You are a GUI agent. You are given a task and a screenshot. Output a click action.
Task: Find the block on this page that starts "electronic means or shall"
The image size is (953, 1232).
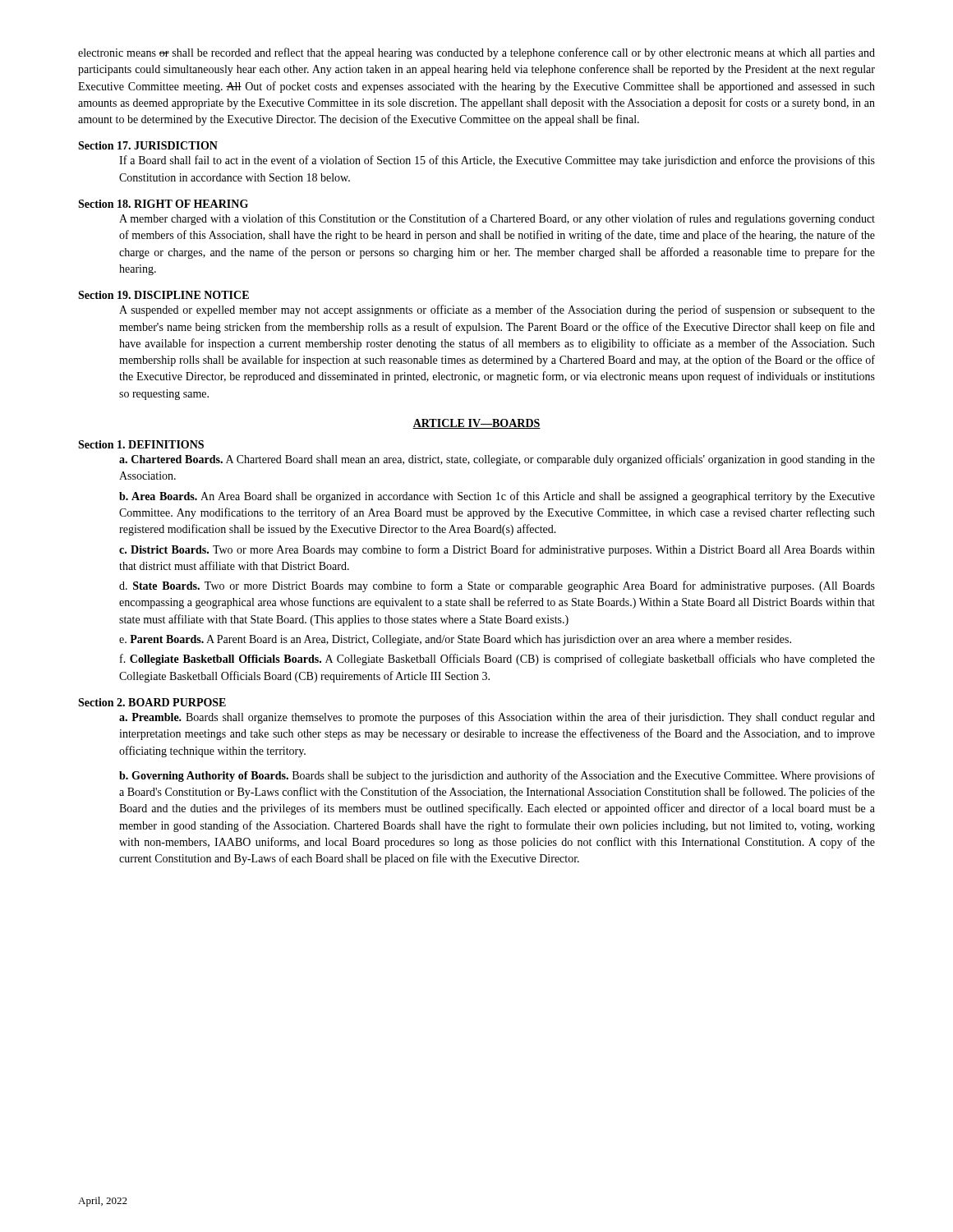pyautogui.click(x=476, y=87)
